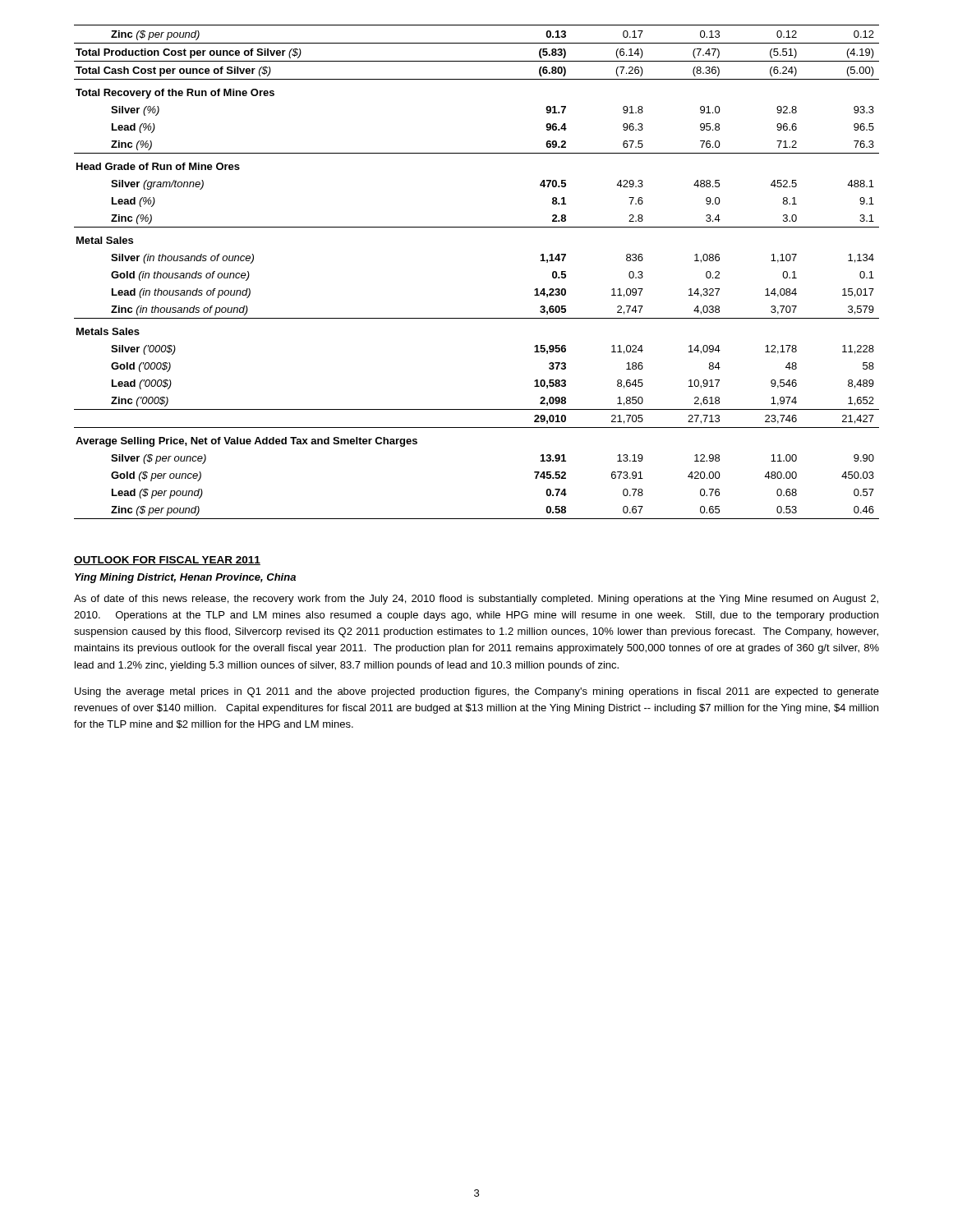Select the region starting "Using the average metal prices in"
953x1232 pixels.
point(476,707)
